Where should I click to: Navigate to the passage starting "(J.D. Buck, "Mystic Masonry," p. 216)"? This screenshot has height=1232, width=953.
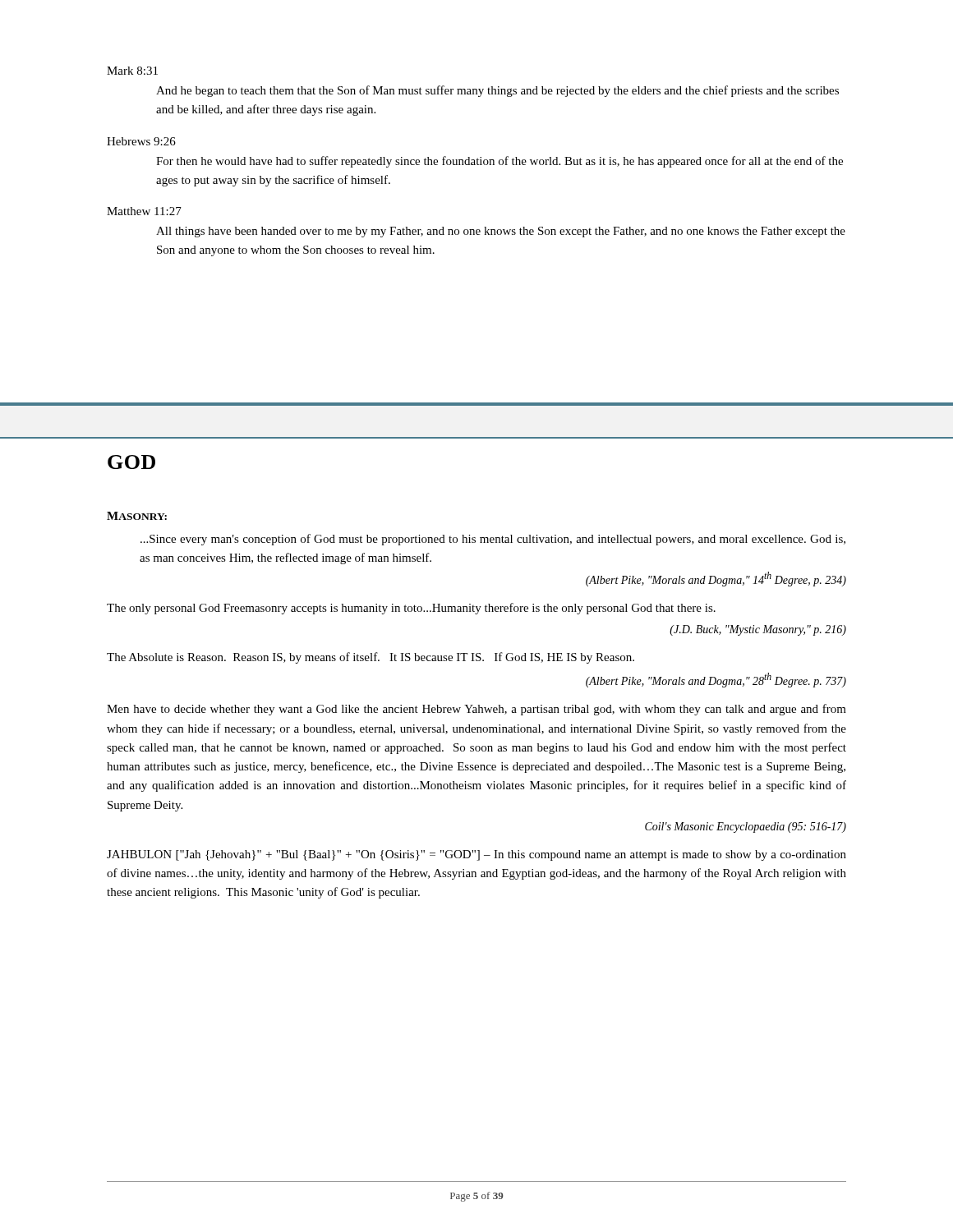pos(758,630)
